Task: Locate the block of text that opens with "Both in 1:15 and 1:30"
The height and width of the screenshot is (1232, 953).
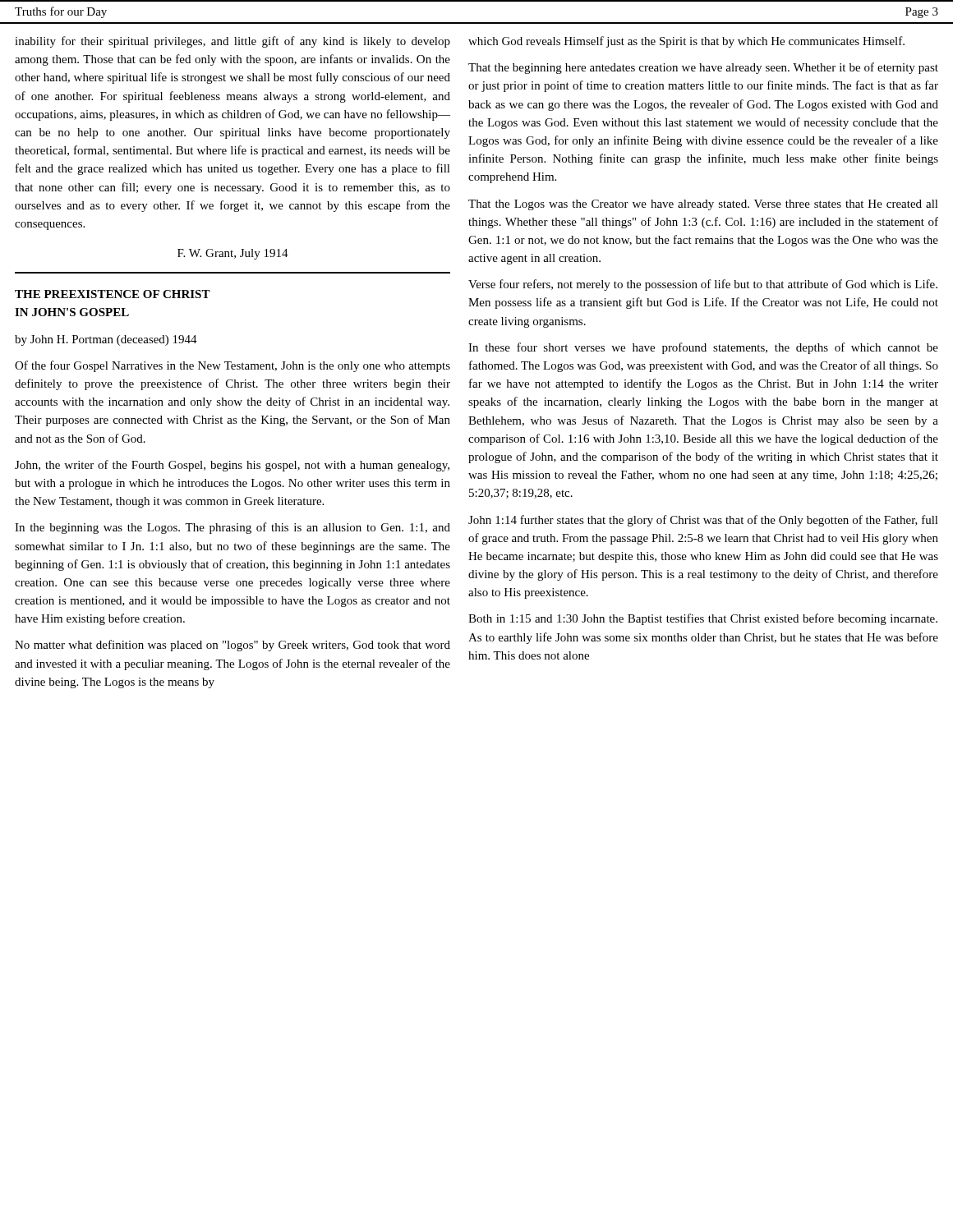Action: (703, 637)
